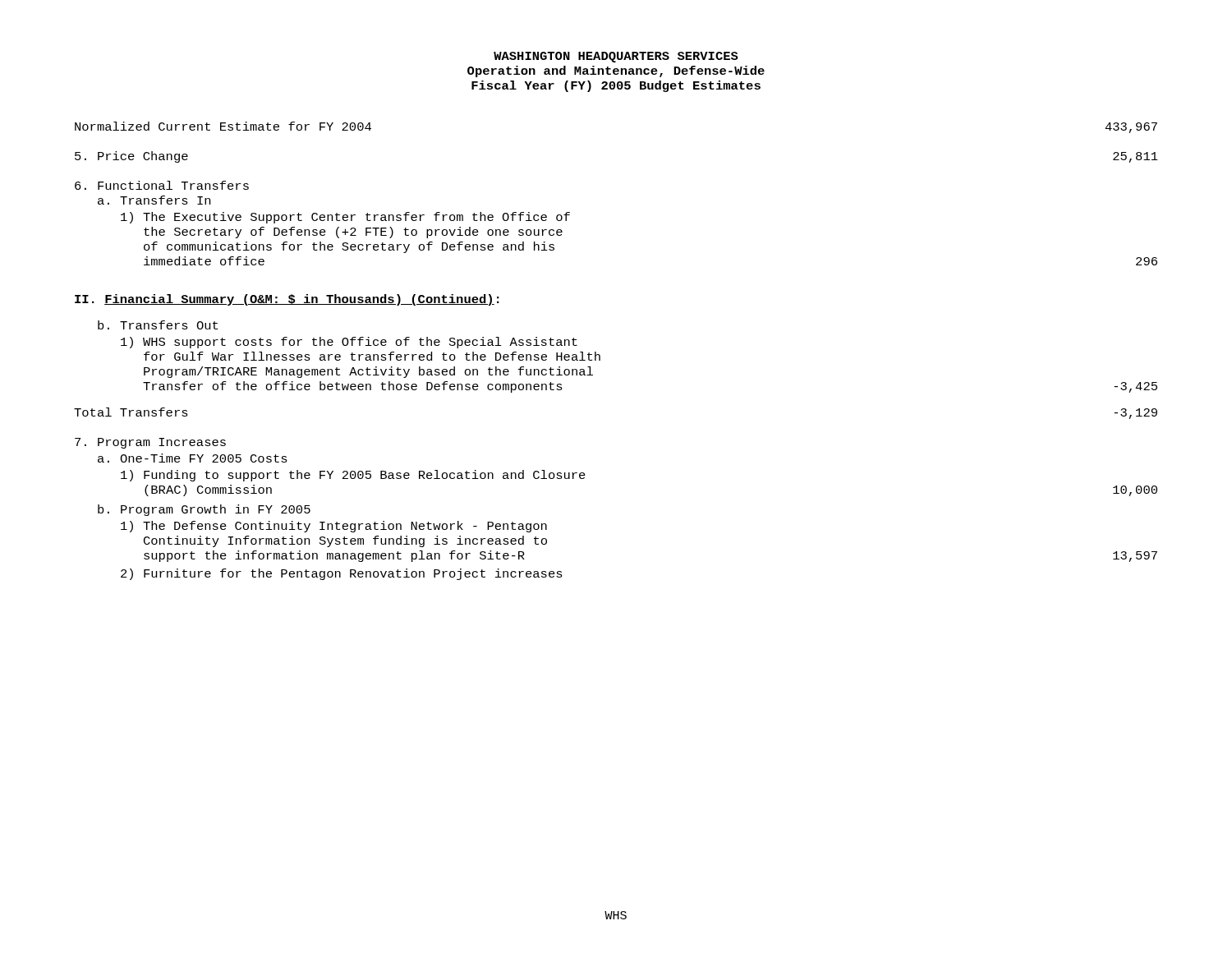Locate the block of text that opens with "Program Increases a. One-Time FY"

coord(150,443)
